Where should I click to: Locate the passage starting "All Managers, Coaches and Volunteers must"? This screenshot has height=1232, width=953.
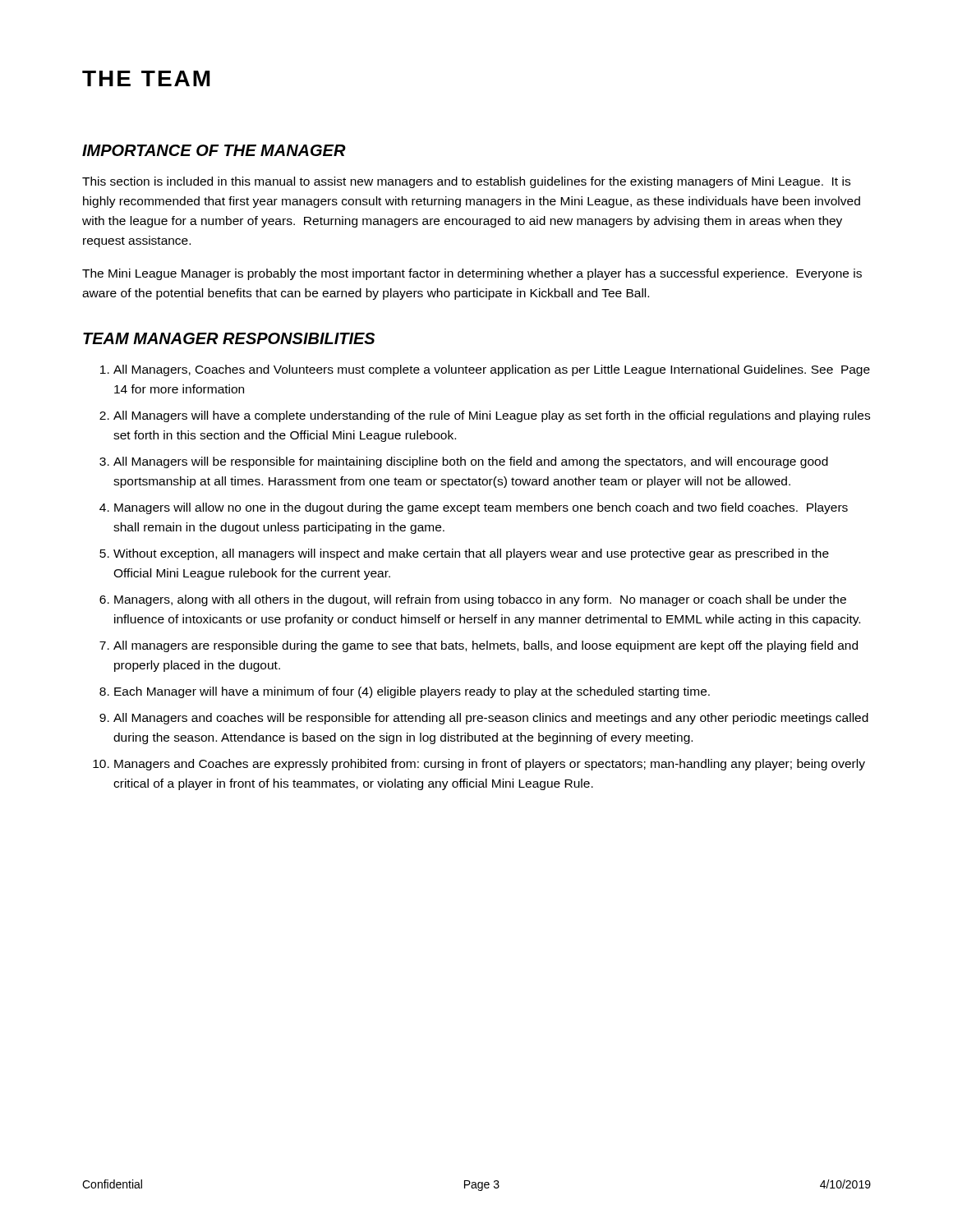coord(492,379)
